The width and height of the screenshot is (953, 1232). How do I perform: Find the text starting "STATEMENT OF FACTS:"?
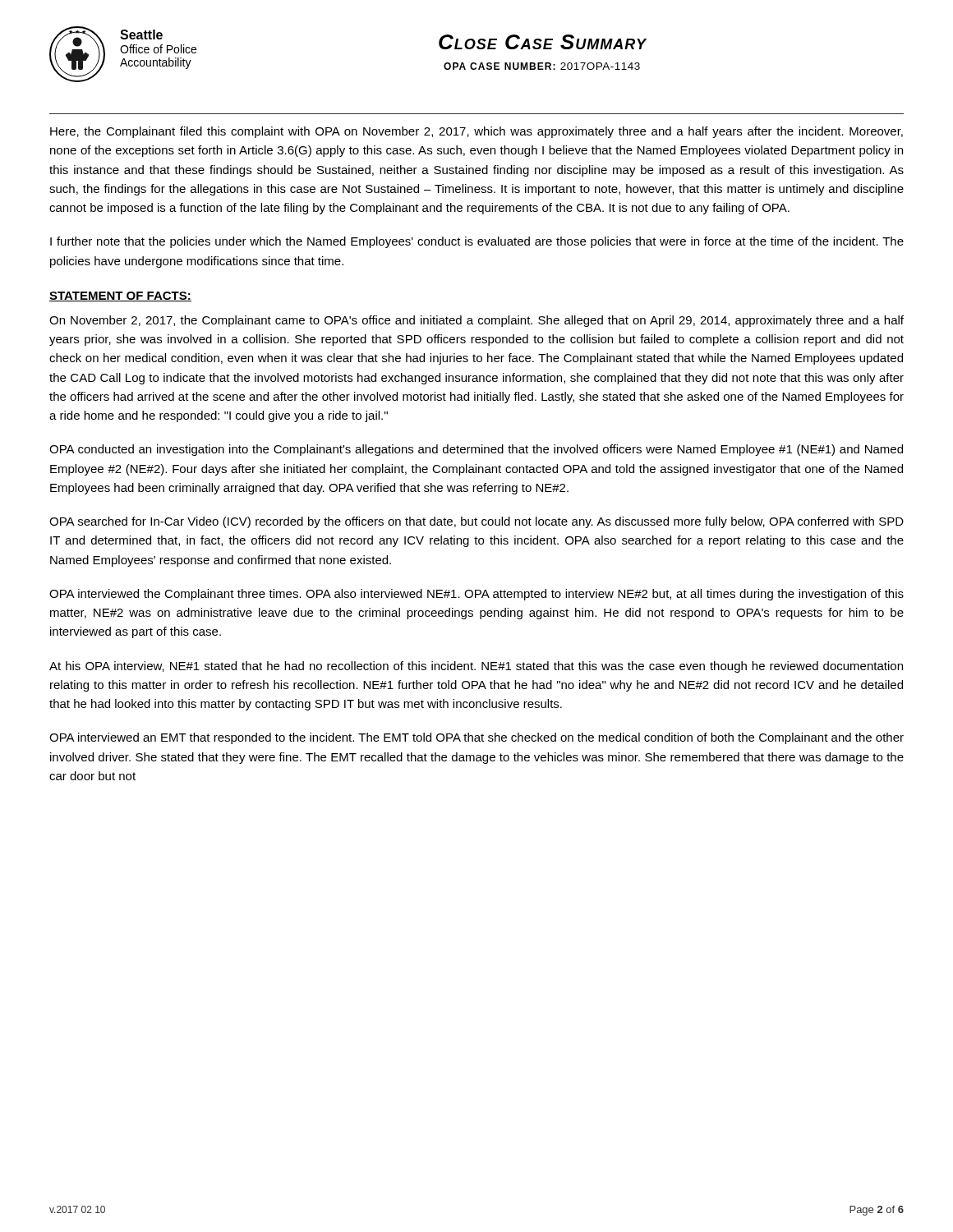tap(120, 295)
